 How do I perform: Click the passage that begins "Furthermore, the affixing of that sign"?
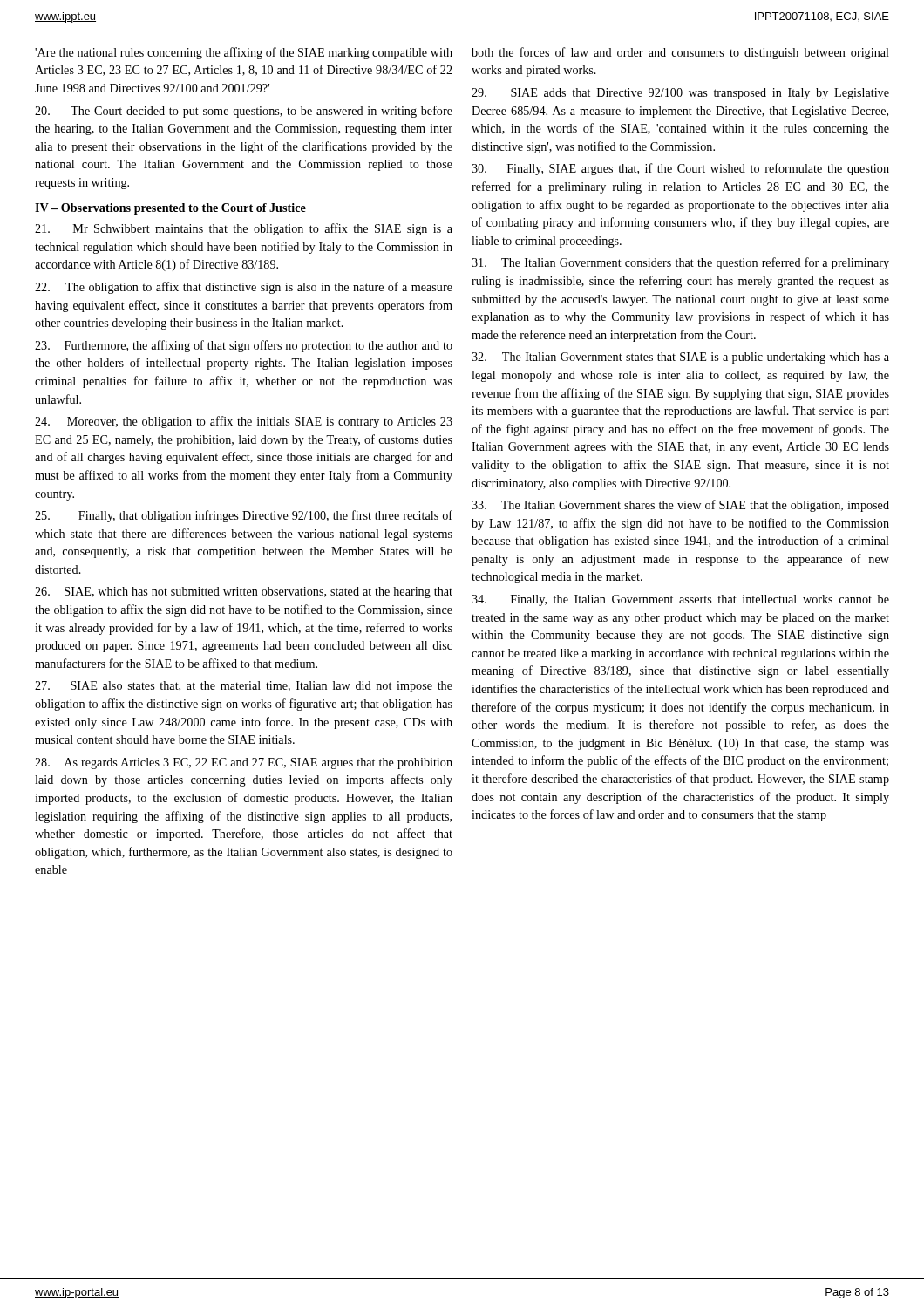click(244, 372)
